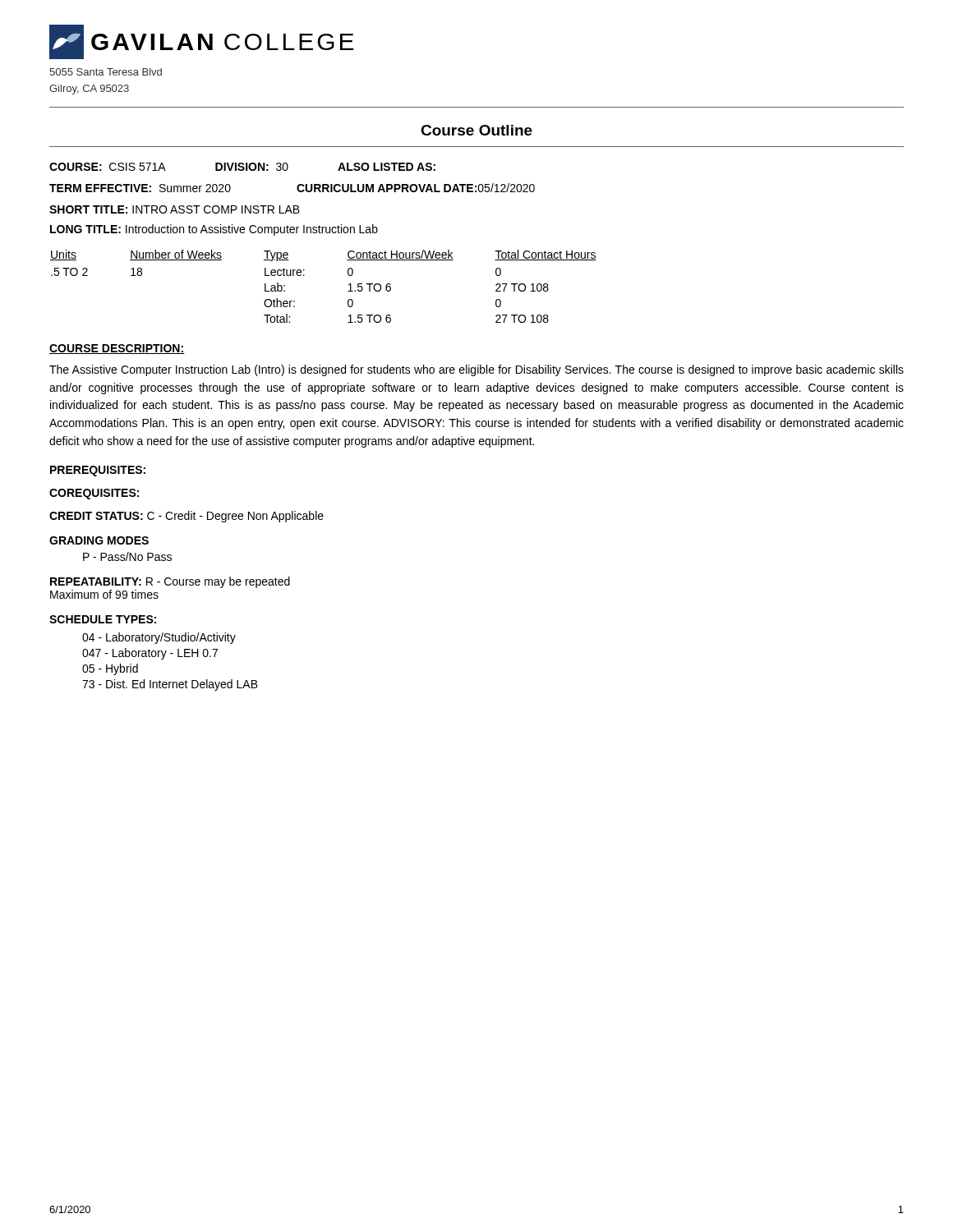Find the block on this page that starts "REPEATABILITY: R -"
Viewport: 953px width, 1232px height.
click(x=170, y=588)
